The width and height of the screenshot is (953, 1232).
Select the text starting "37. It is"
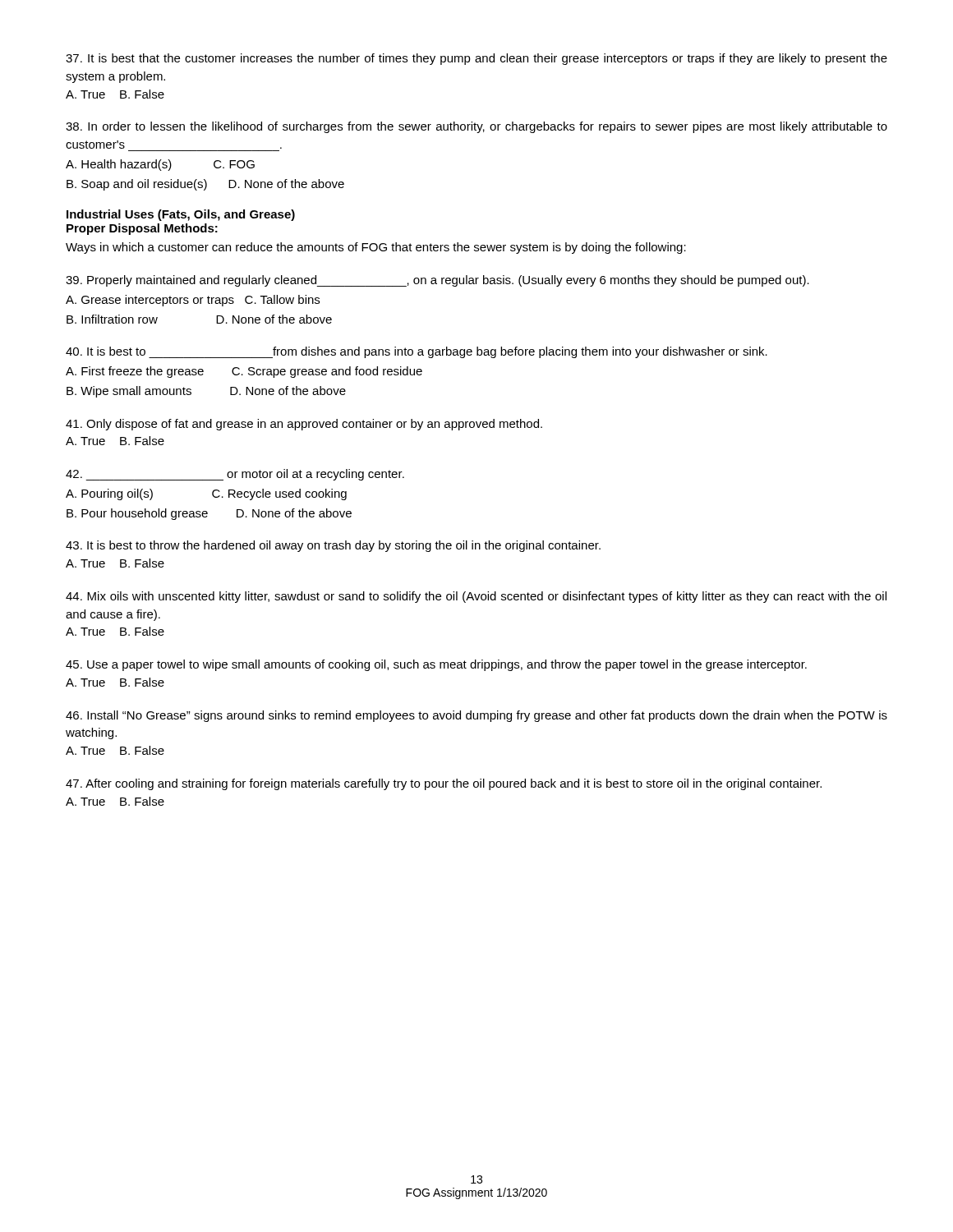click(476, 59)
